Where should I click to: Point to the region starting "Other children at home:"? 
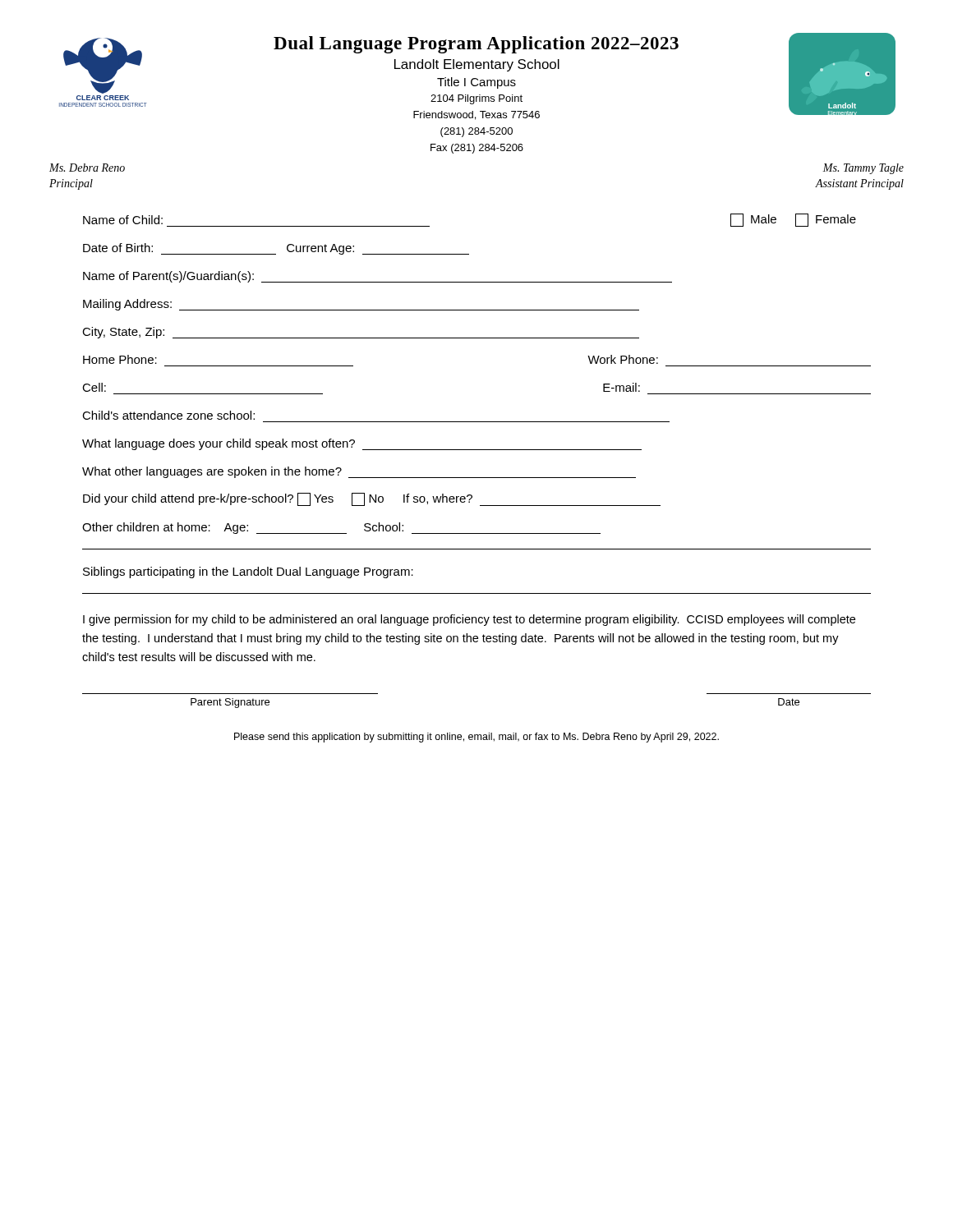point(341,526)
